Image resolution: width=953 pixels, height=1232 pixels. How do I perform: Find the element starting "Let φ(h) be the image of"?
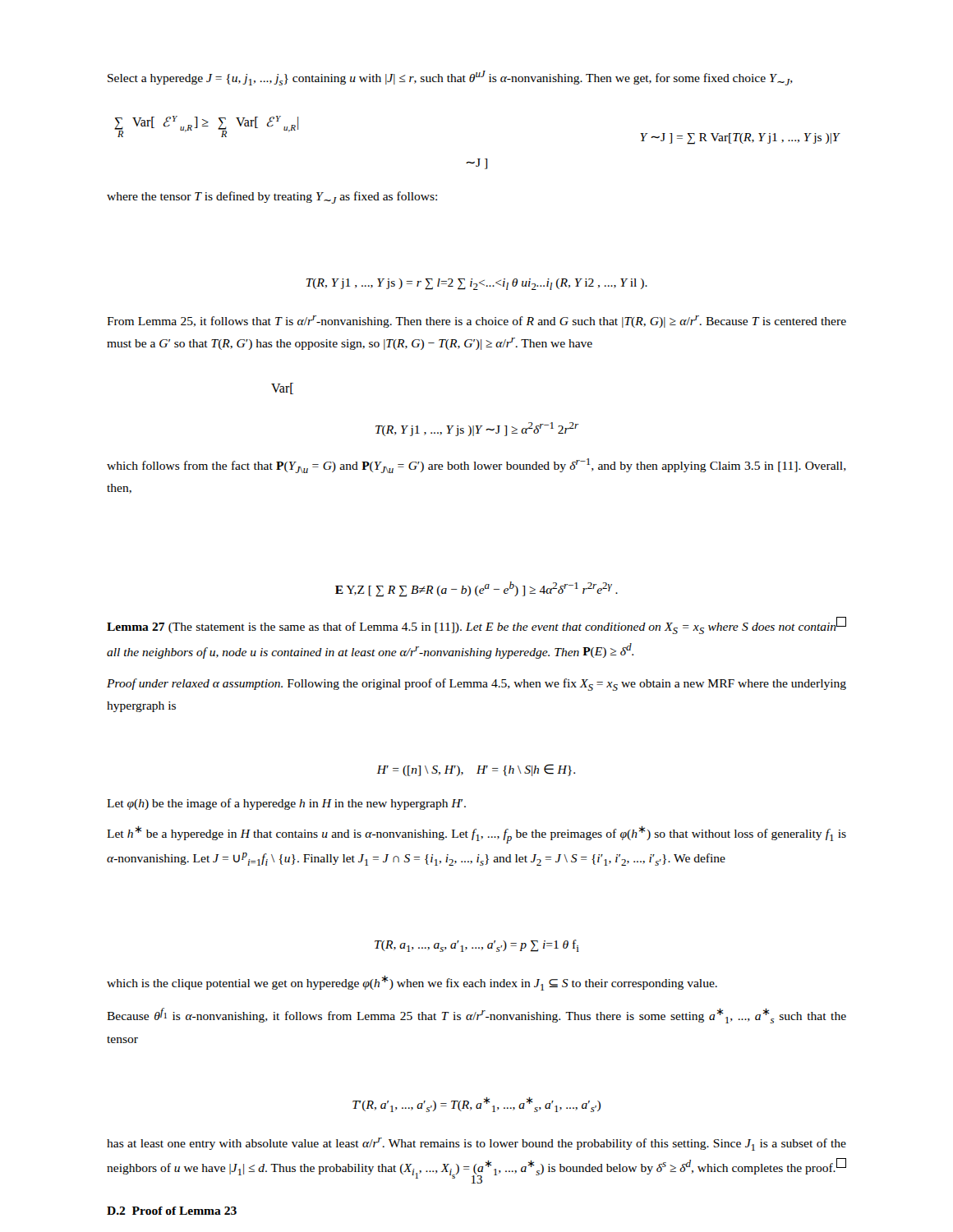[476, 803]
